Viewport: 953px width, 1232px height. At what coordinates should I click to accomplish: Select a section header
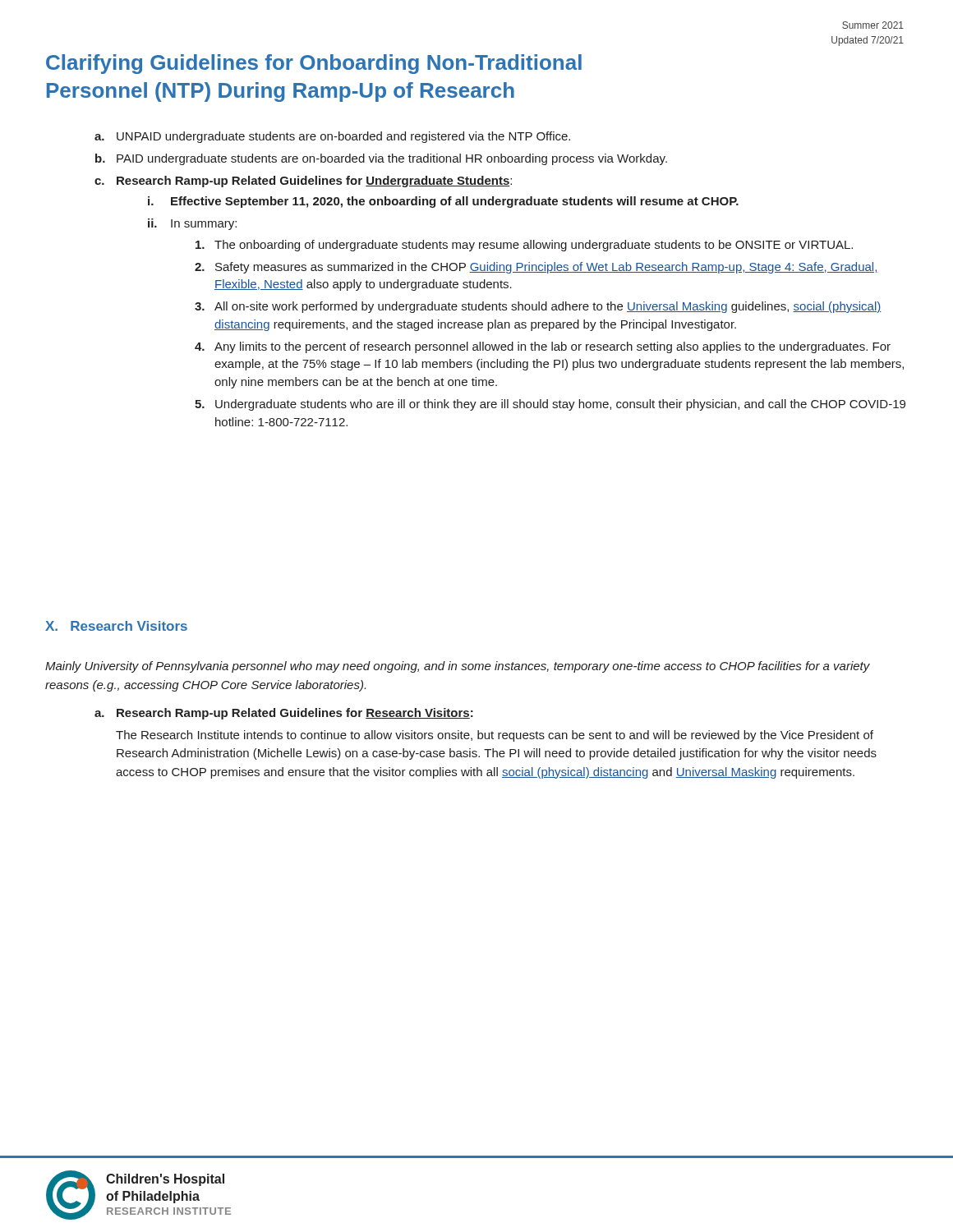pos(116,626)
